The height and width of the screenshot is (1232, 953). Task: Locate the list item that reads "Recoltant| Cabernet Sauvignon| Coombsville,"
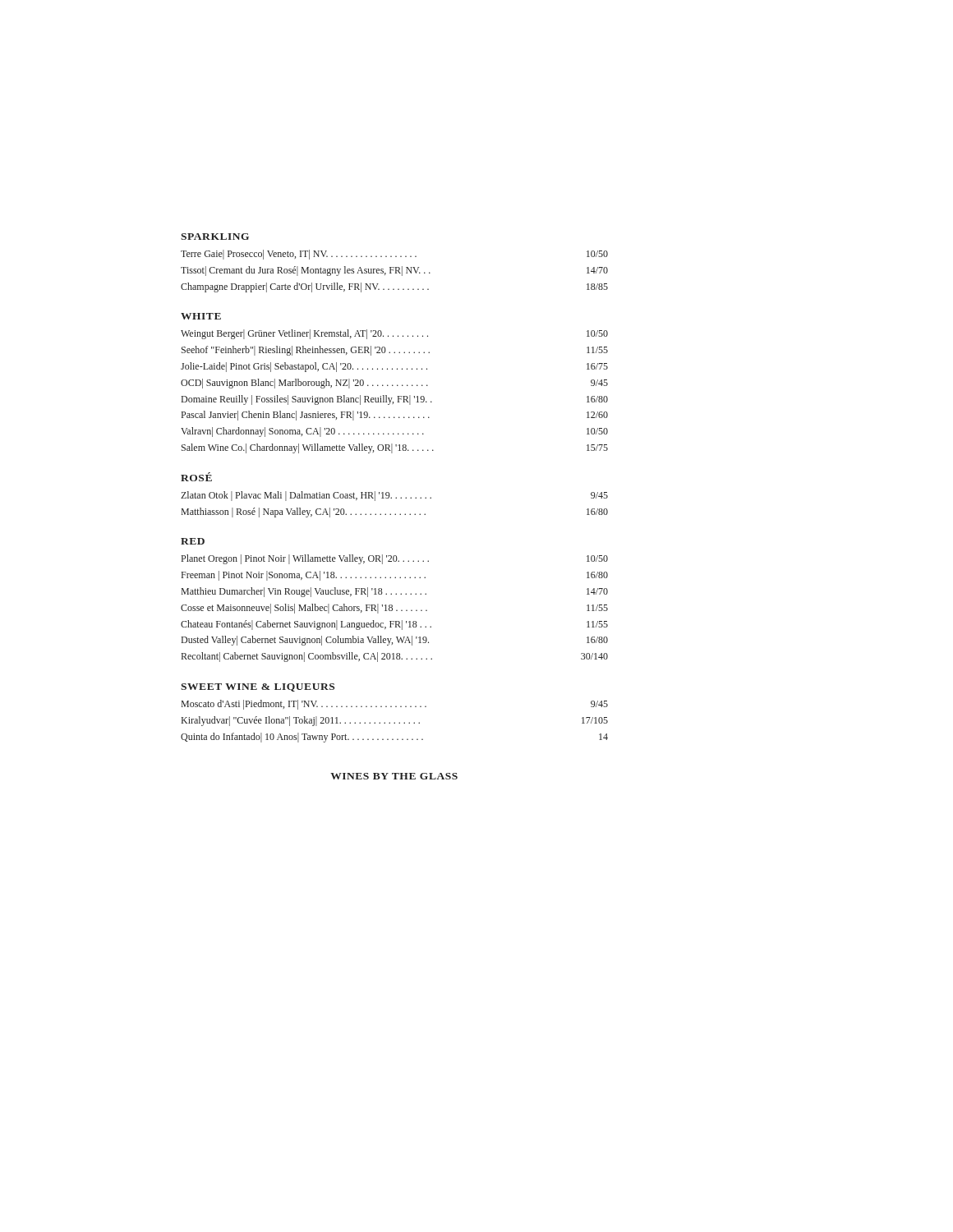click(x=394, y=657)
